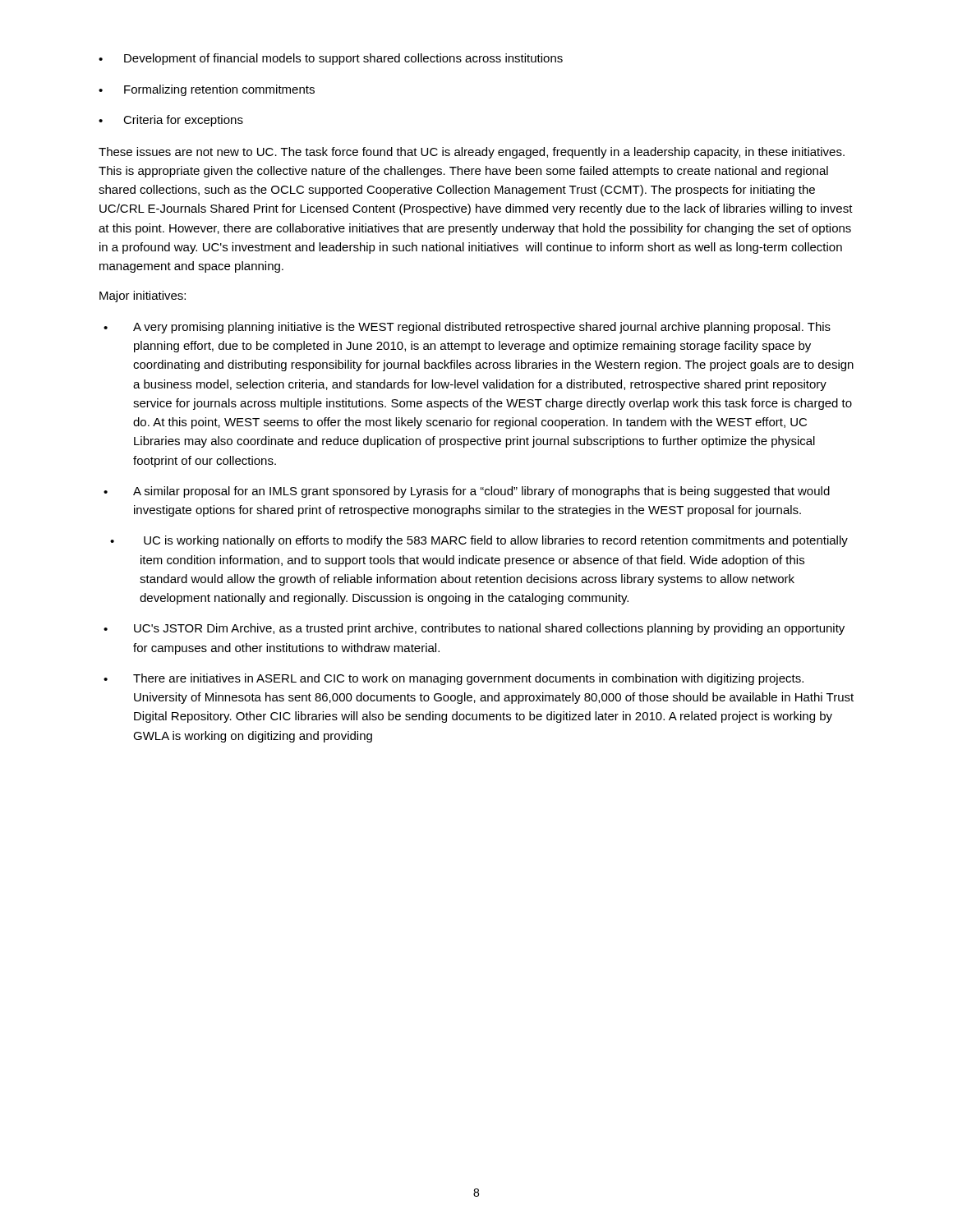Point to the element starting "• Criteria for exceptions"
This screenshot has height=1232, width=953.
tap(171, 121)
